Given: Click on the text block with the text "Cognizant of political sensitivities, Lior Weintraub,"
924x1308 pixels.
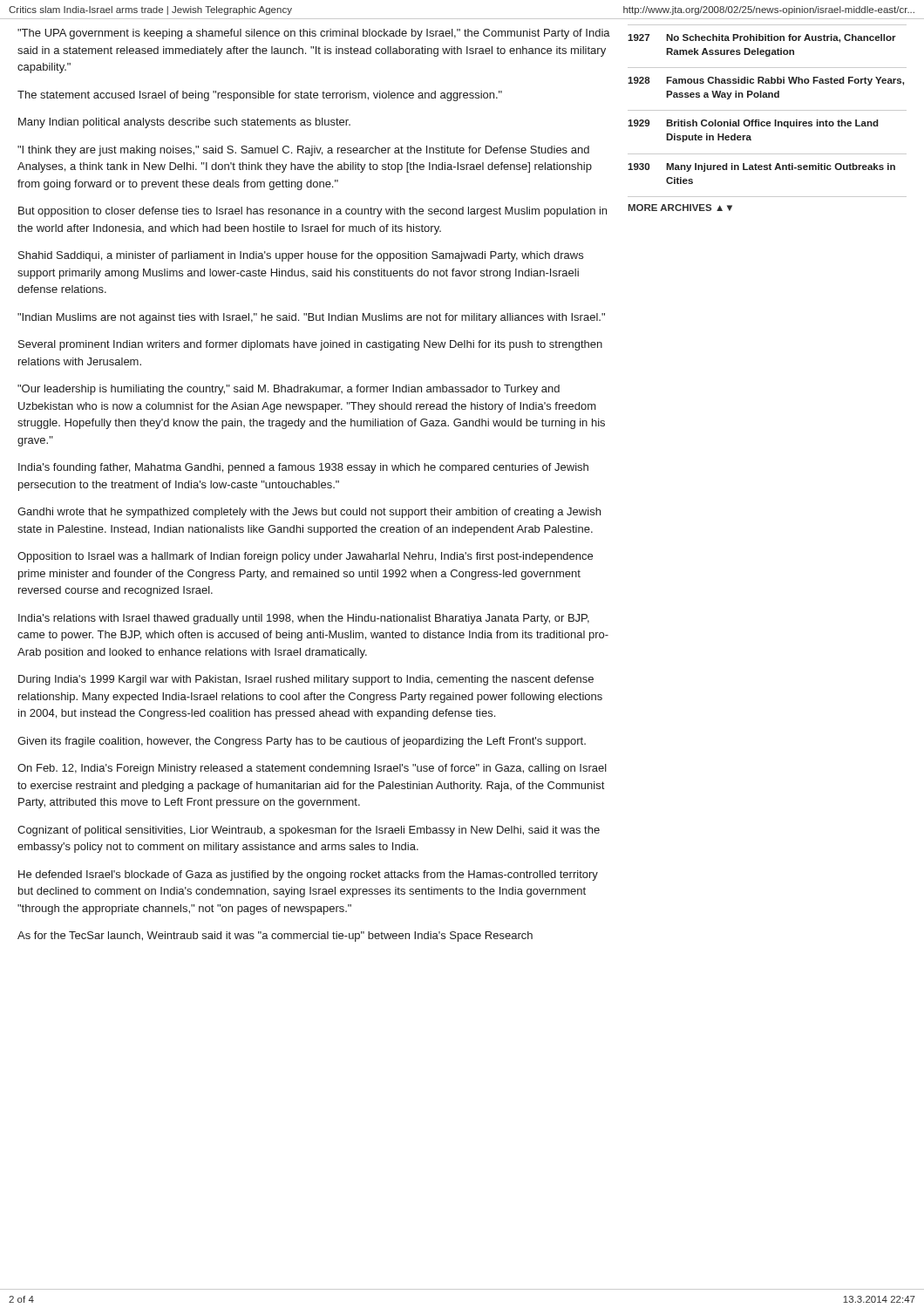Looking at the screenshot, I should point(314,838).
